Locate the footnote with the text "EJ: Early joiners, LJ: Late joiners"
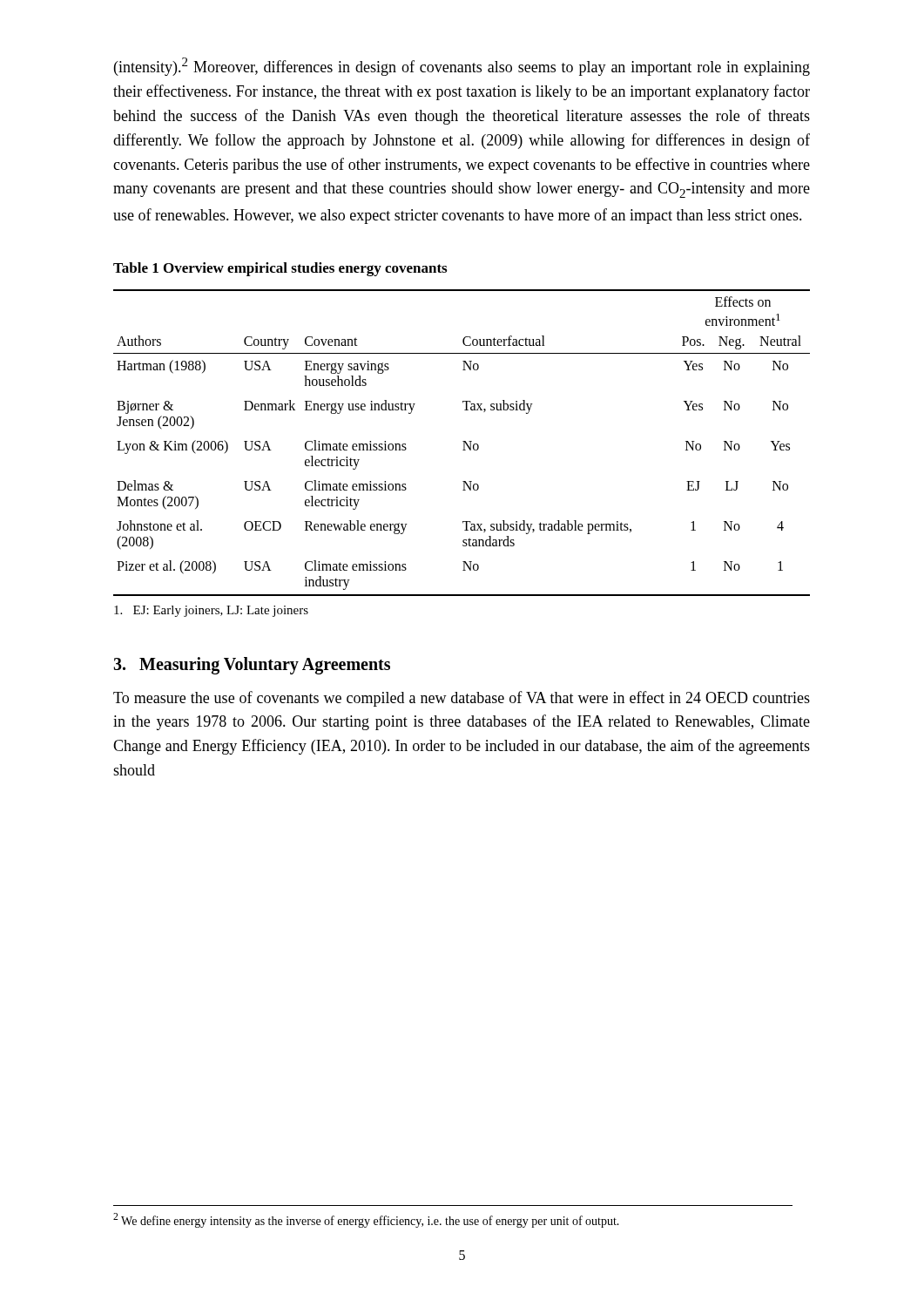924x1307 pixels. [211, 610]
